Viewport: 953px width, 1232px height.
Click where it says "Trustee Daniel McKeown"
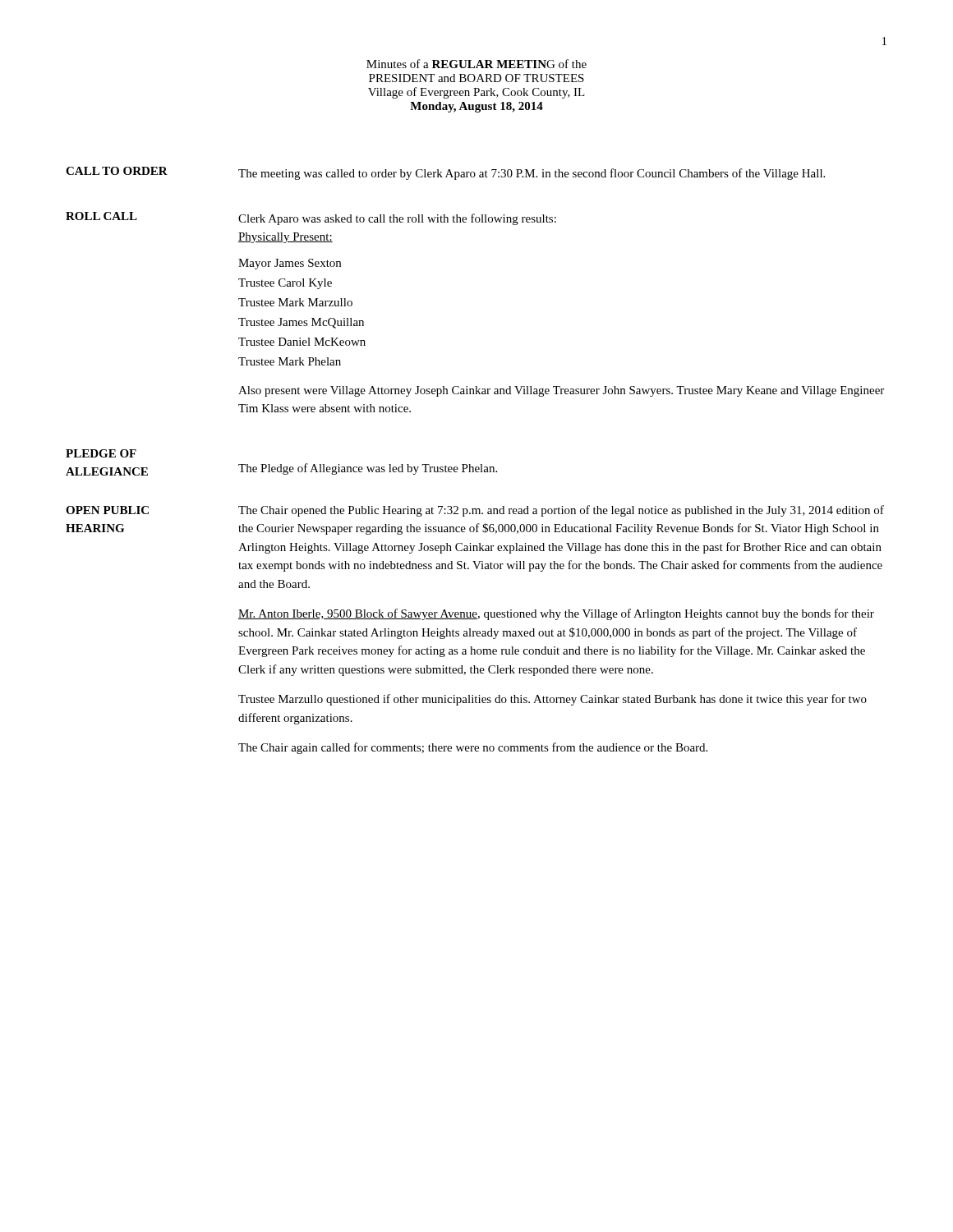point(302,341)
